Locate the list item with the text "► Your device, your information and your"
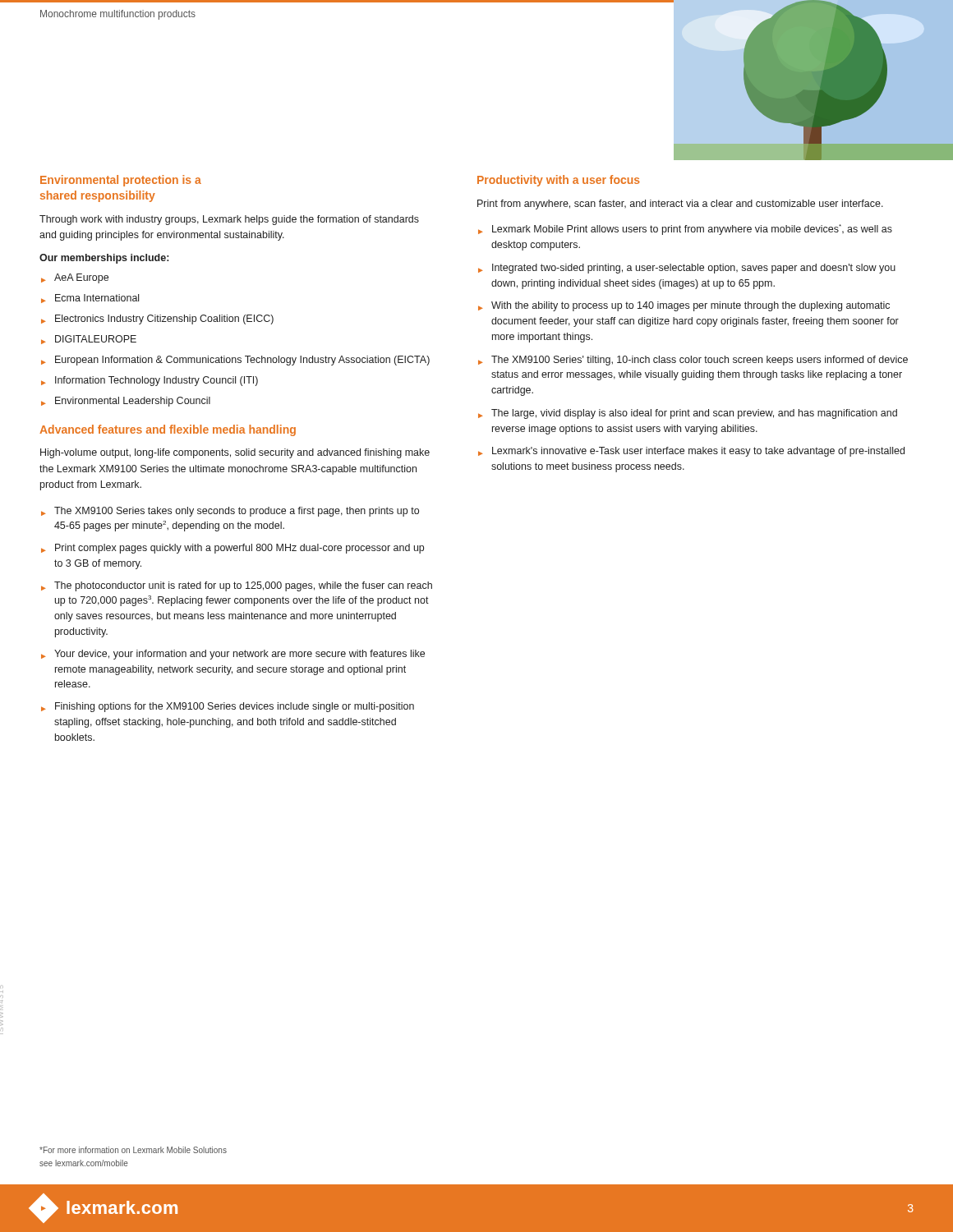The height and width of the screenshot is (1232, 953). tap(237, 669)
